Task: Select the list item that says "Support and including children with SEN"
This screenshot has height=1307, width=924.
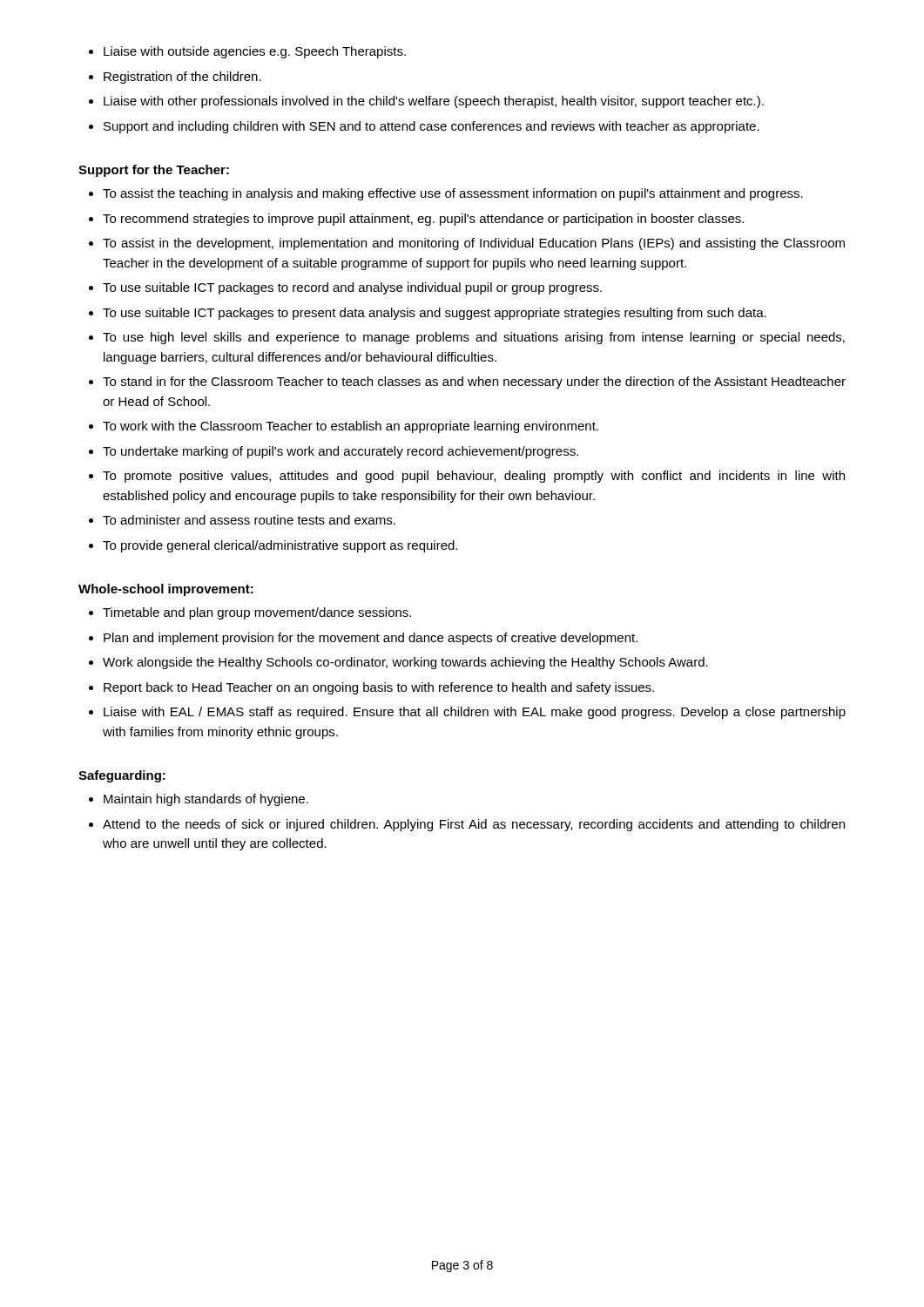Action: [x=474, y=126]
